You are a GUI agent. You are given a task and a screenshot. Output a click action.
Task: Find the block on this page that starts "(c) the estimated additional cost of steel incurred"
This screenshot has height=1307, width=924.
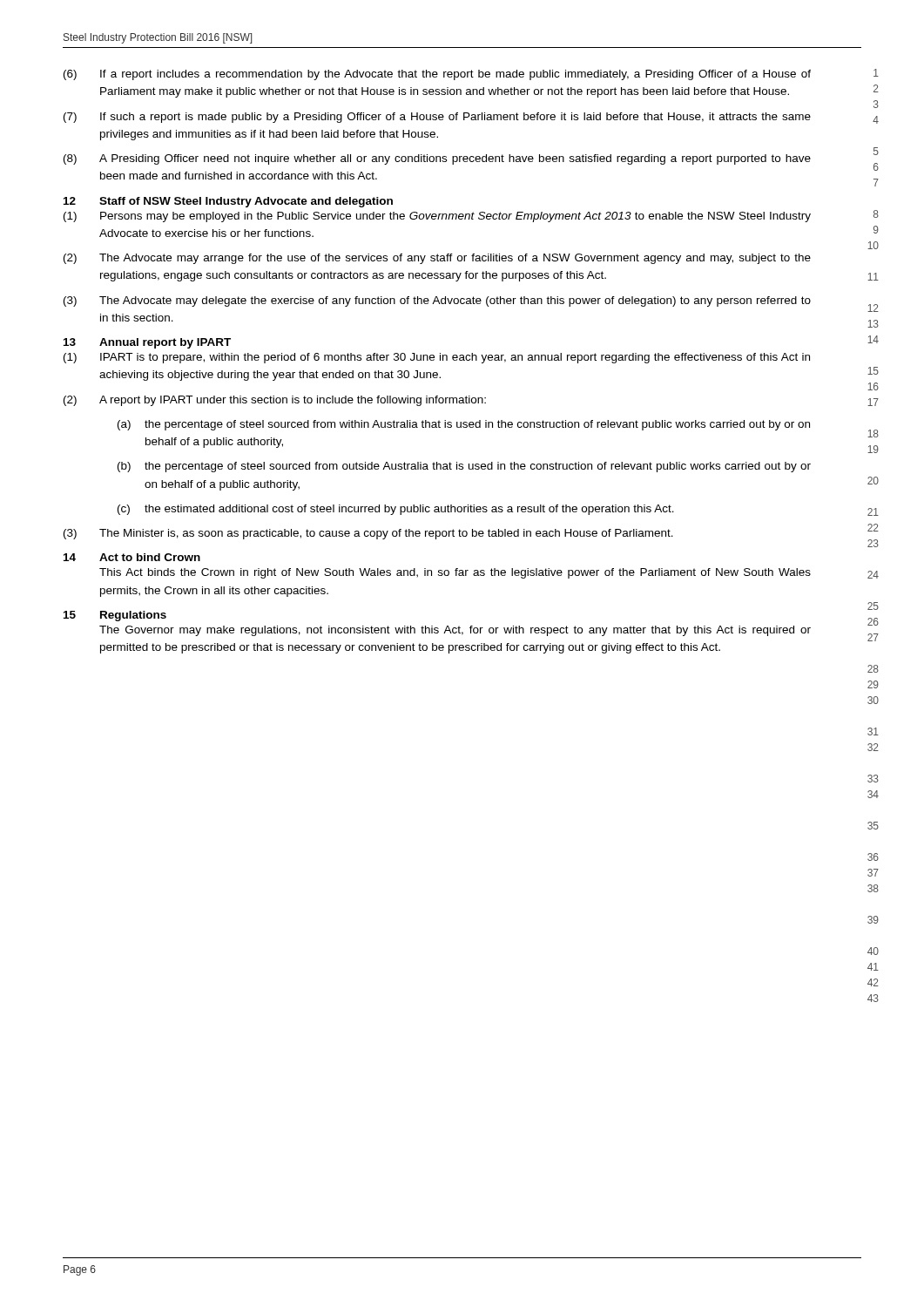click(455, 509)
